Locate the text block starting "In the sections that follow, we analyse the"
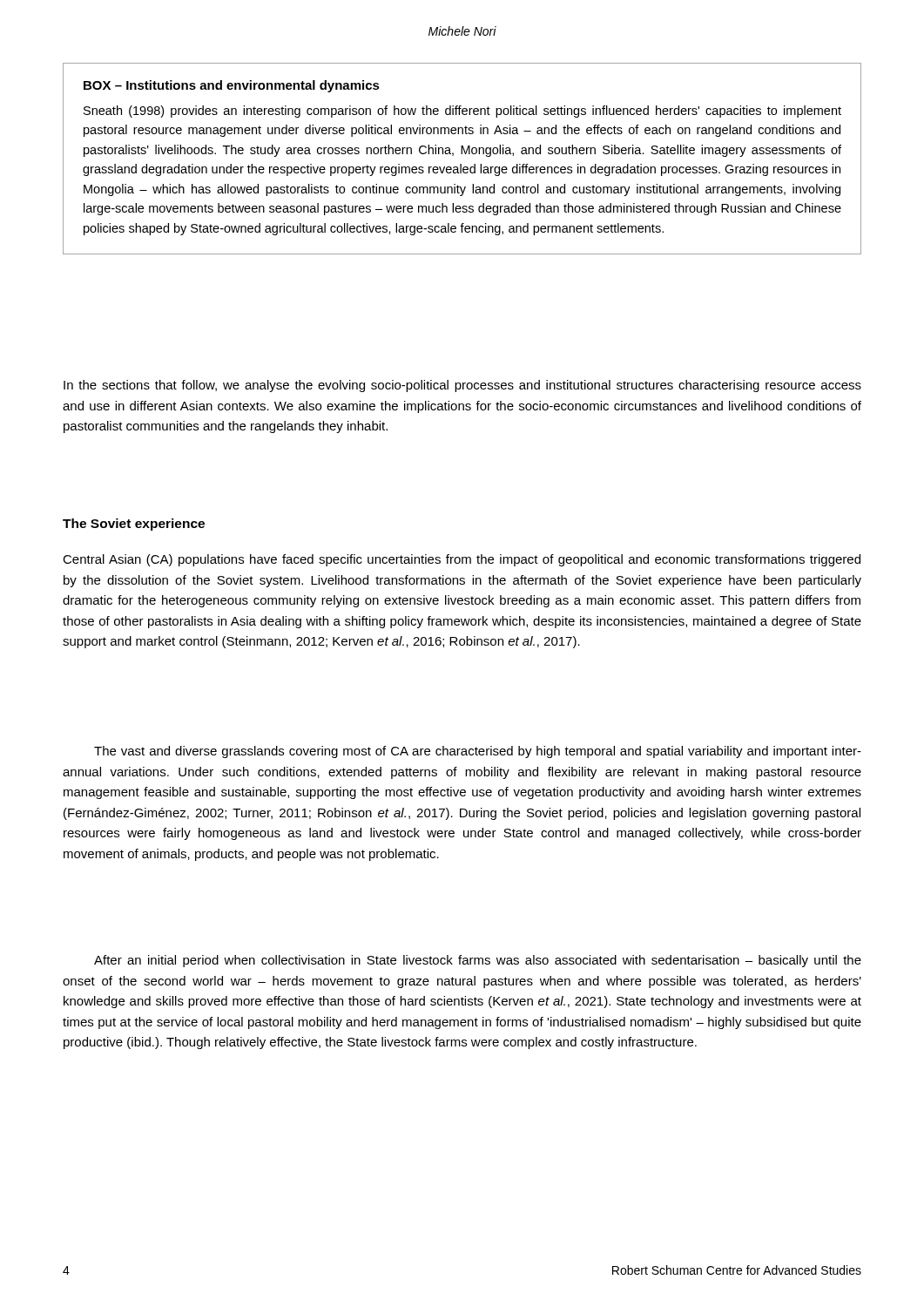924x1307 pixels. pyautogui.click(x=462, y=405)
